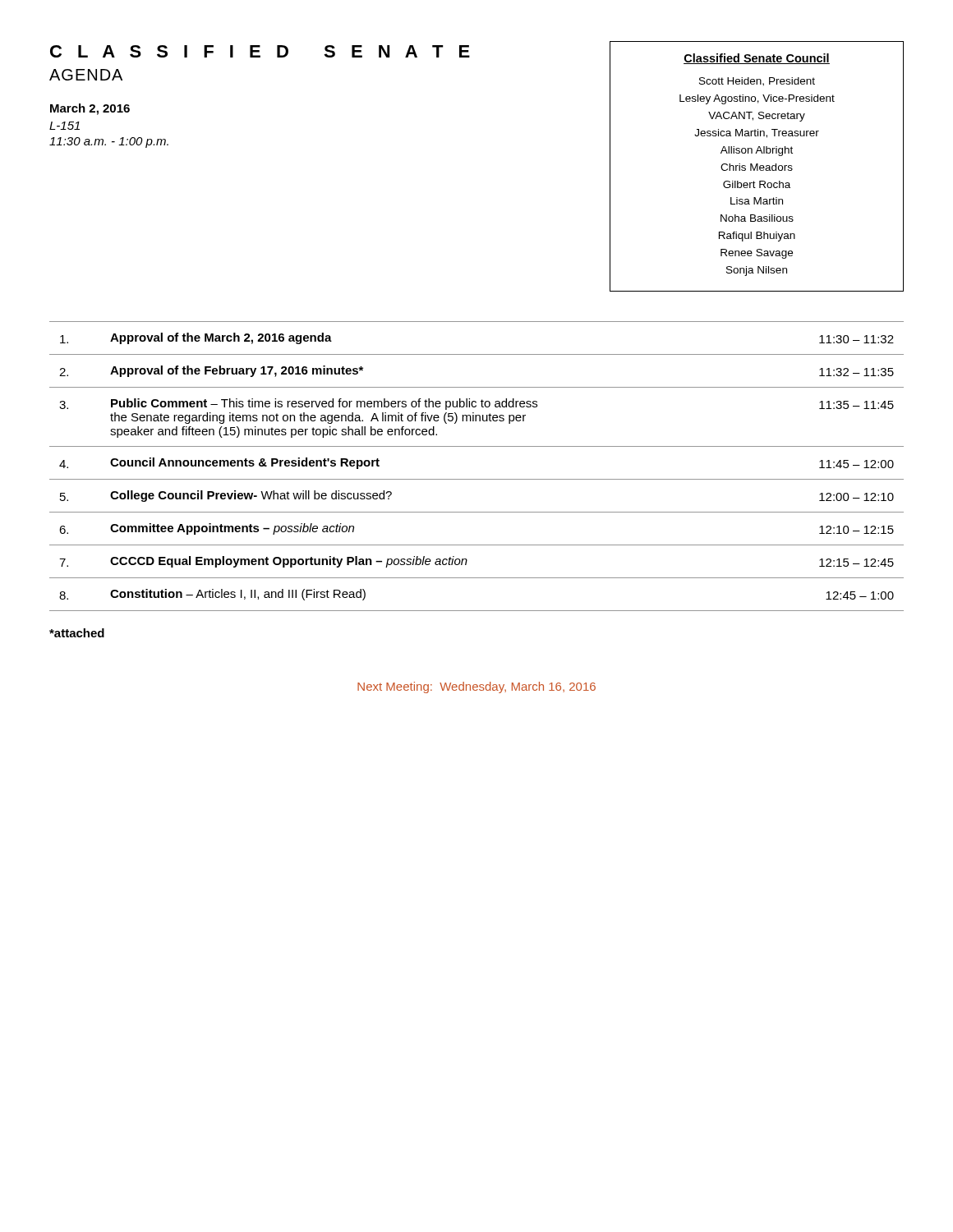The height and width of the screenshot is (1232, 953).
Task: Navigate to the text starting "C L A S"
Action: [x=260, y=51]
